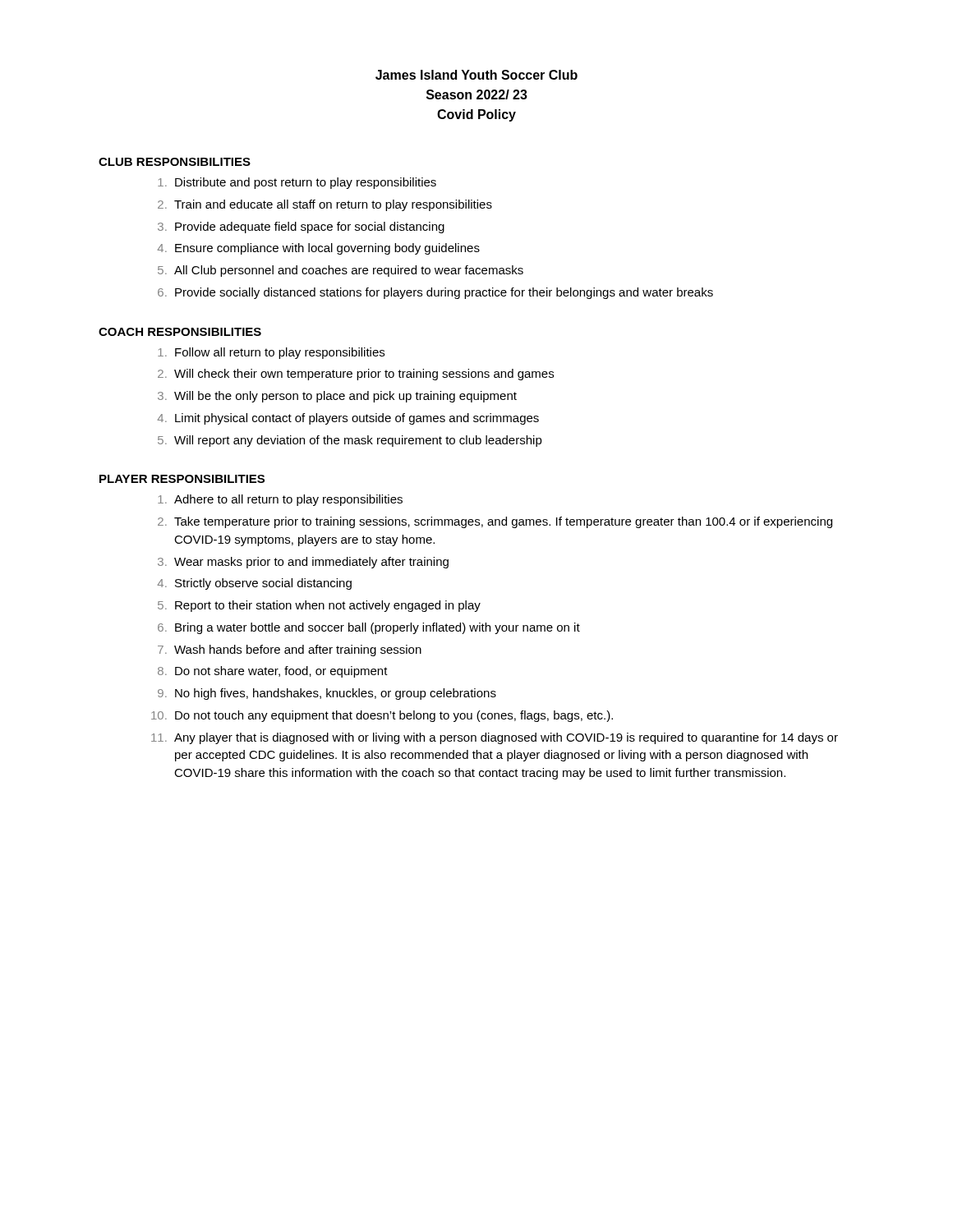
Task: Find the element starting "James Island Youth Soccer"
Action: (x=476, y=95)
